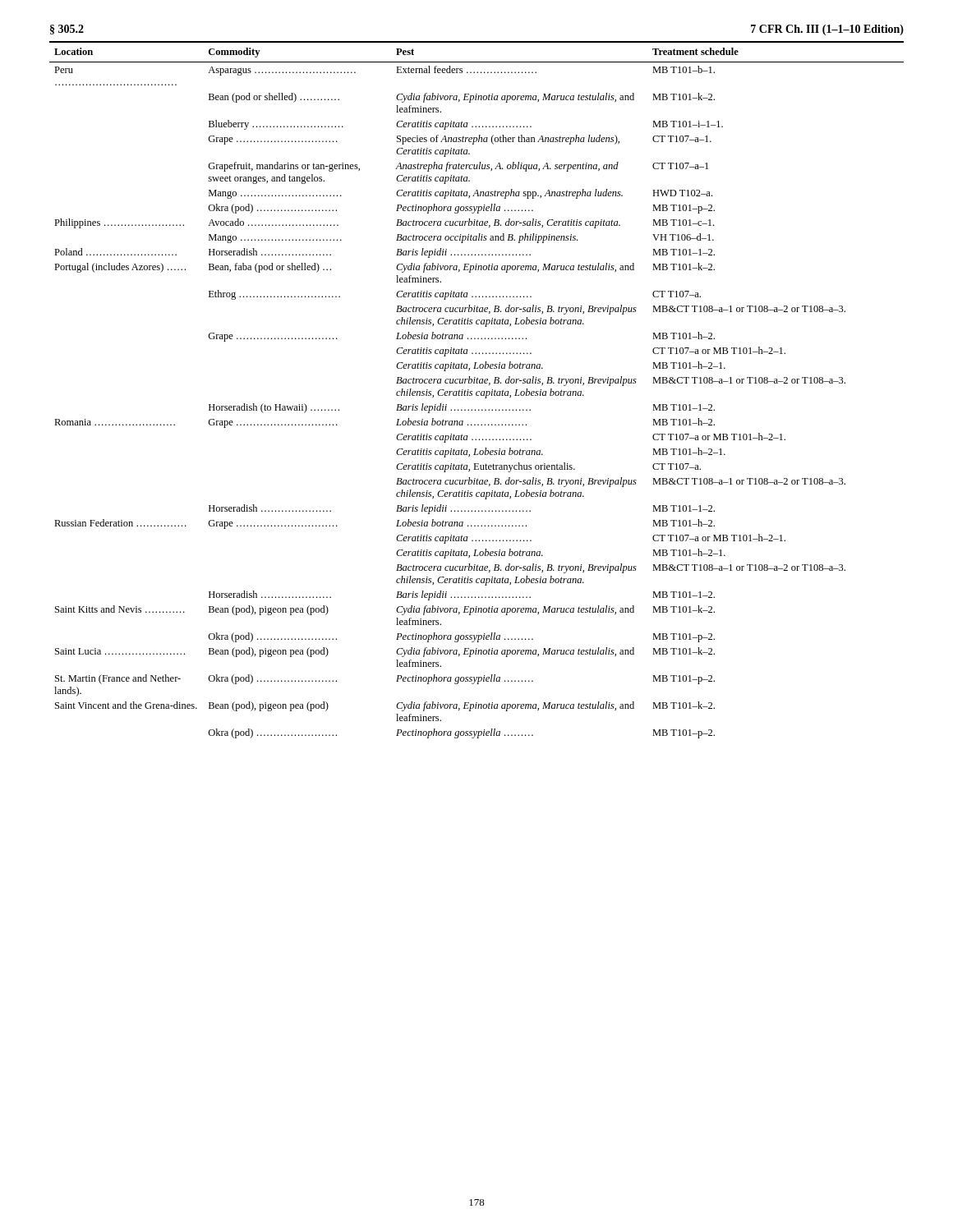Find the table that mentions "Poland ………………………"
This screenshot has width=953, height=1232.
point(476,391)
